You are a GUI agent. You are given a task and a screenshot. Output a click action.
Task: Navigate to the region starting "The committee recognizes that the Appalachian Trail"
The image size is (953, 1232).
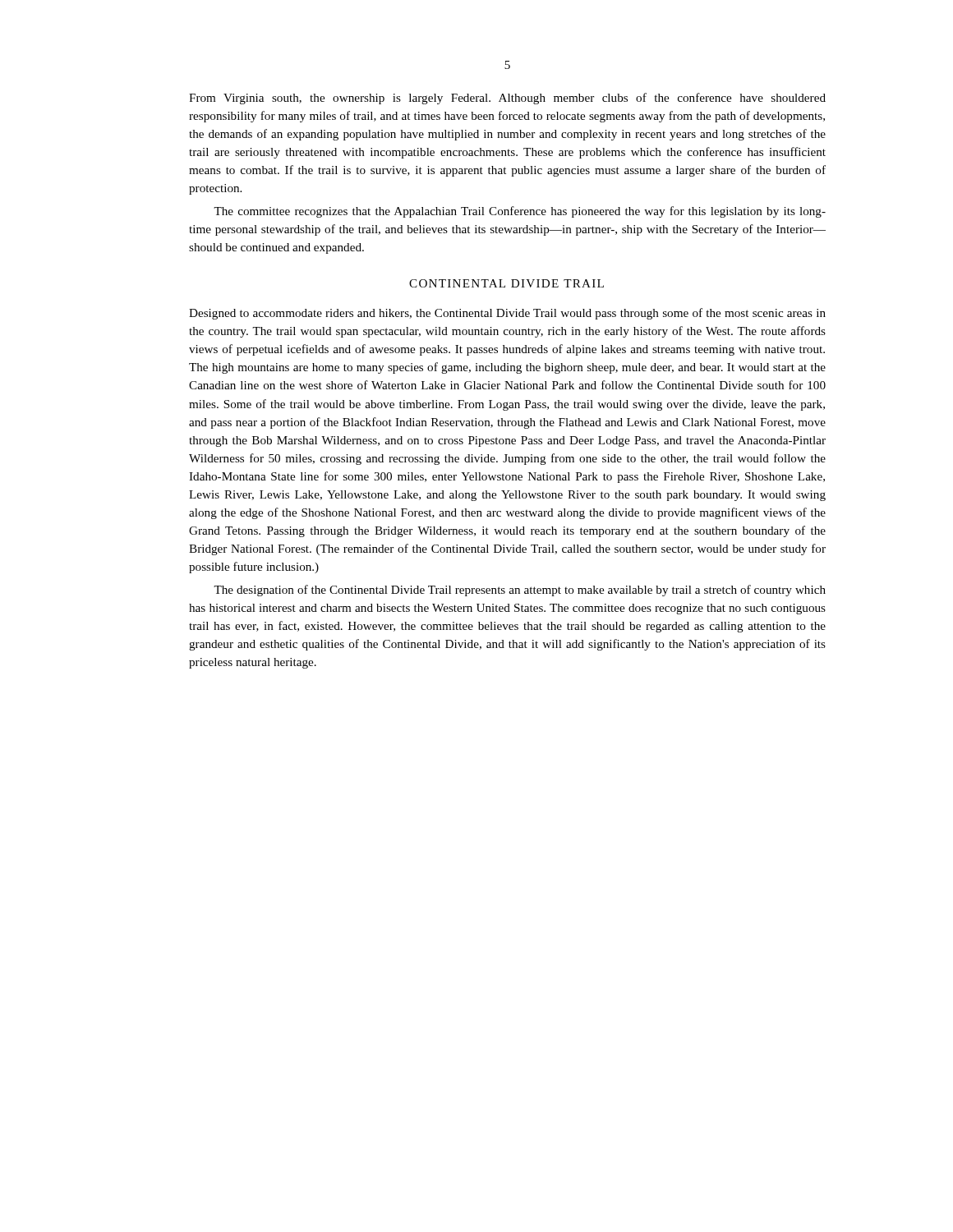[x=507, y=229]
